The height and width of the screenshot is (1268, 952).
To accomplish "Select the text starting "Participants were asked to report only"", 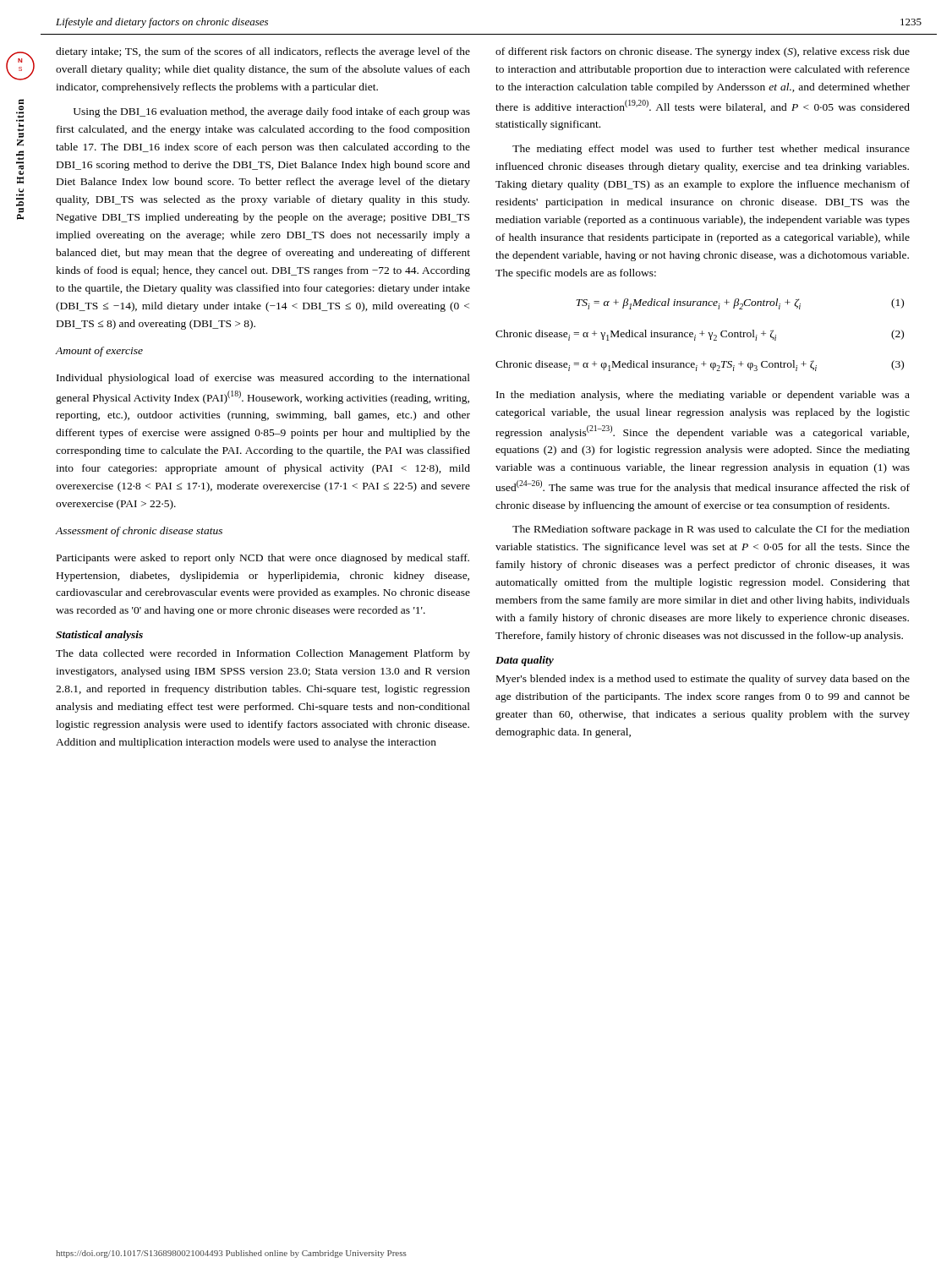I will 263,585.
